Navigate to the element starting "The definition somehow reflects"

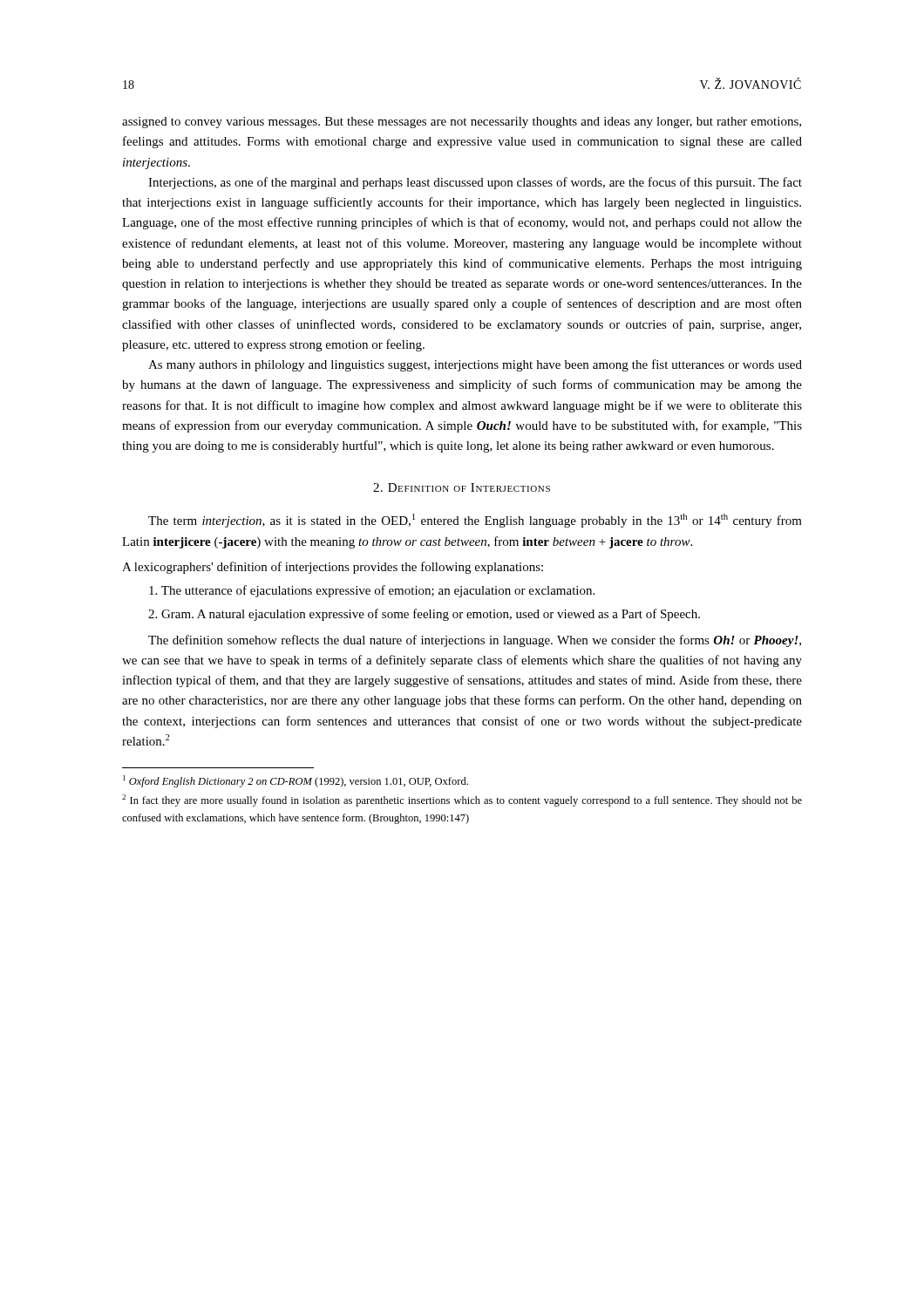(x=462, y=691)
